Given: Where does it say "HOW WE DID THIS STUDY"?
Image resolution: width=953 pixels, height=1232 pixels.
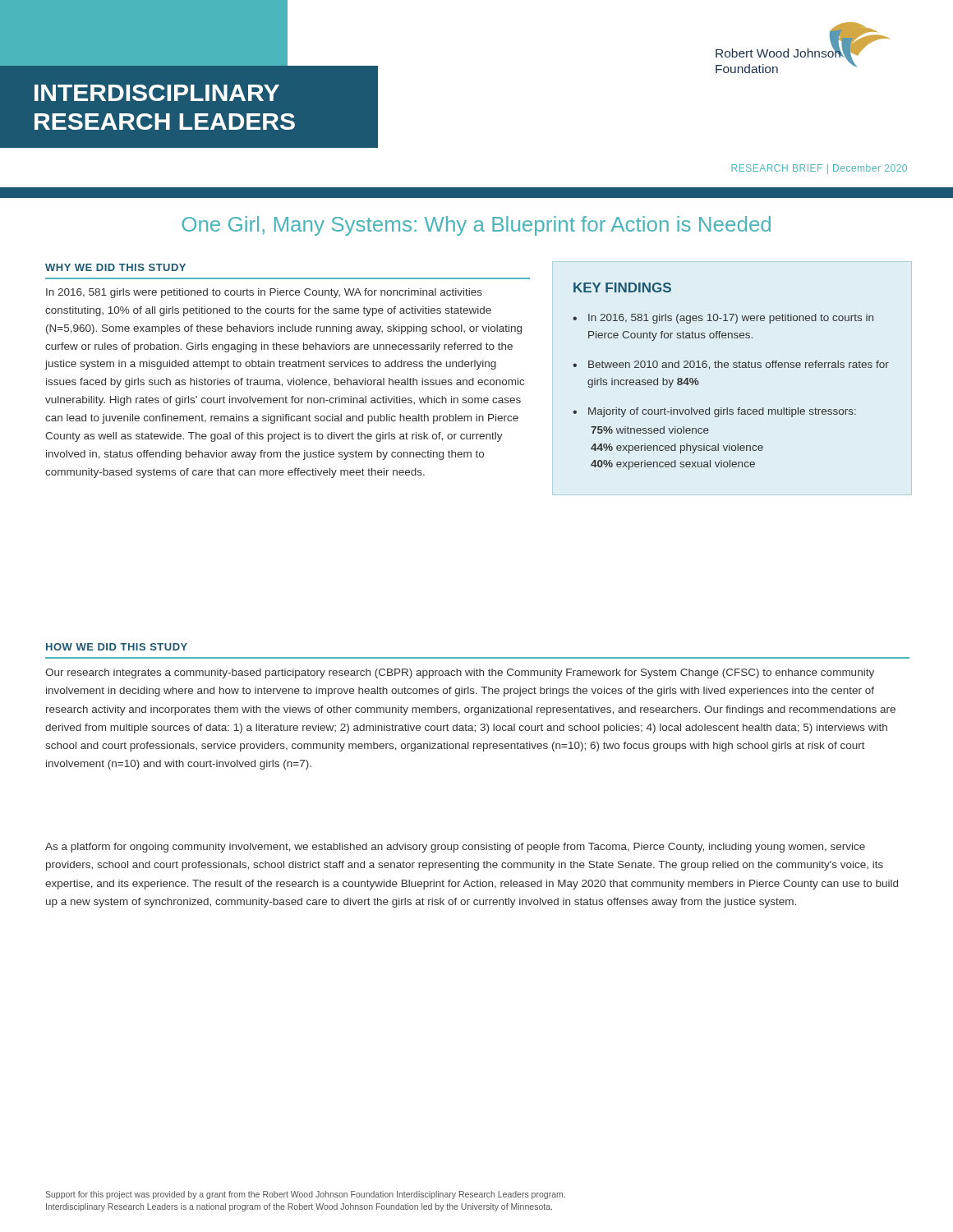Looking at the screenshot, I should 477,647.
